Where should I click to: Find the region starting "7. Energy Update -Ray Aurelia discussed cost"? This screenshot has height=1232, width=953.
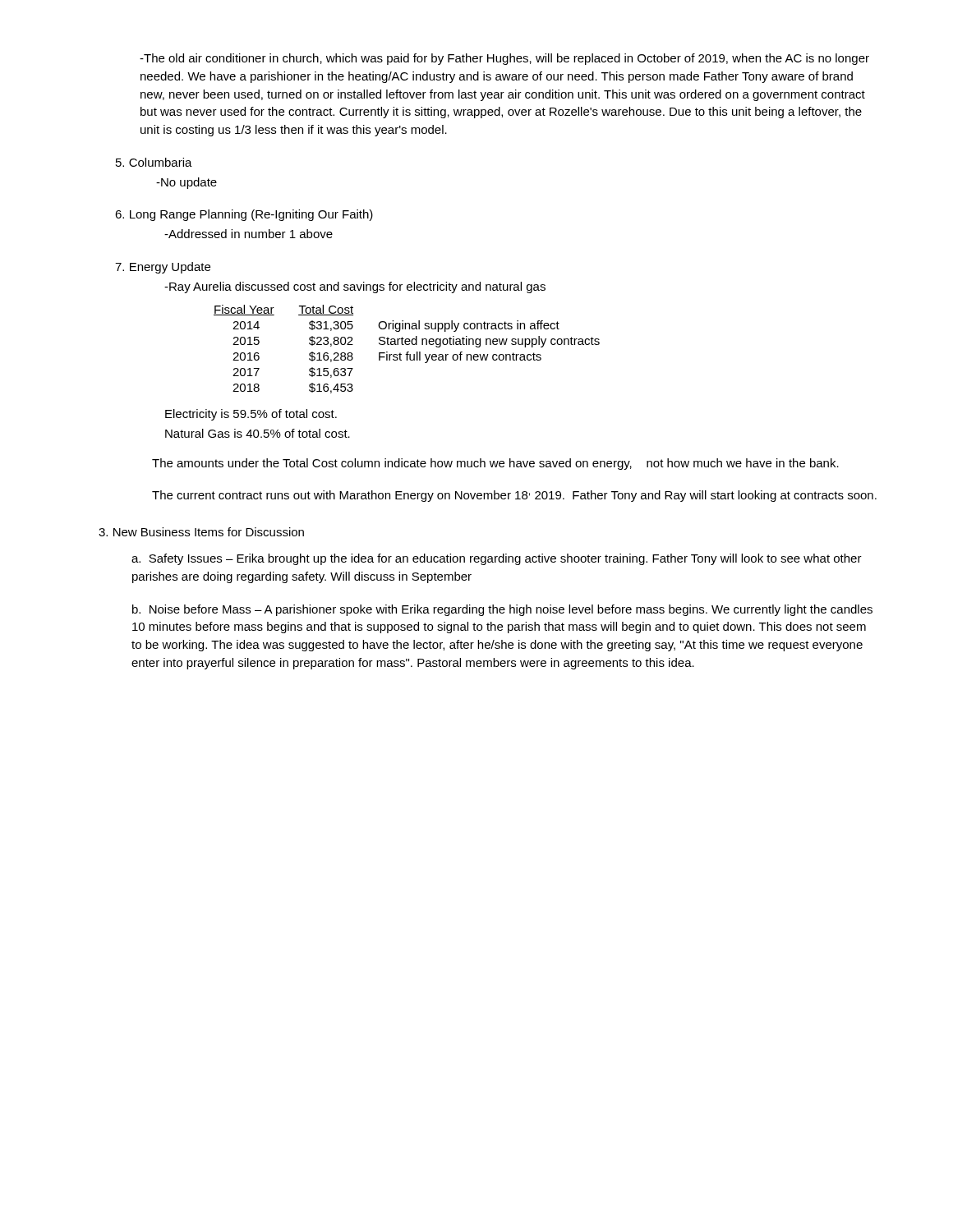[x=497, y=276]
